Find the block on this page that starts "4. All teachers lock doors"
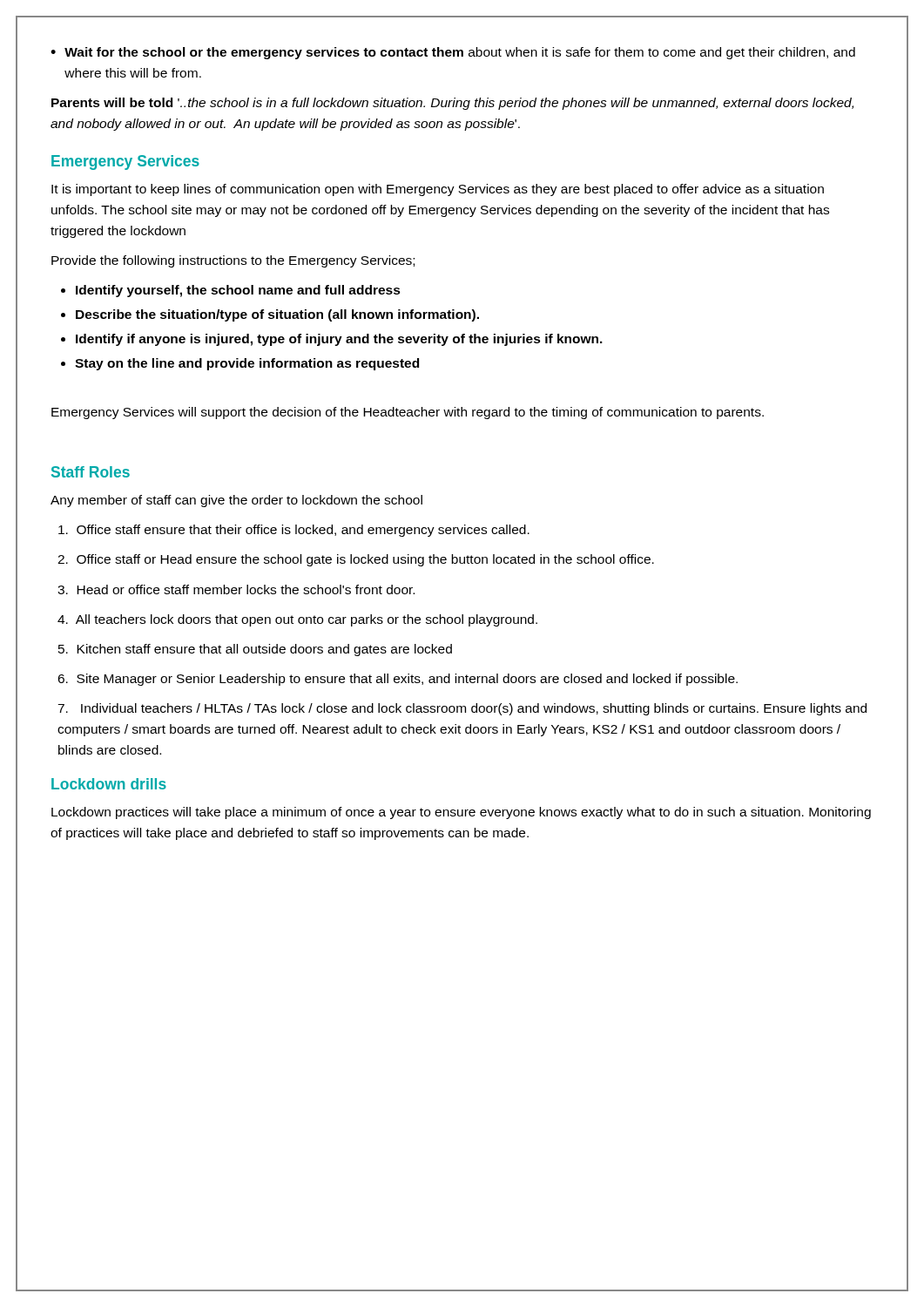This screenshot has height=1307, width=924. pyautogui.click(x=298, y=619)
